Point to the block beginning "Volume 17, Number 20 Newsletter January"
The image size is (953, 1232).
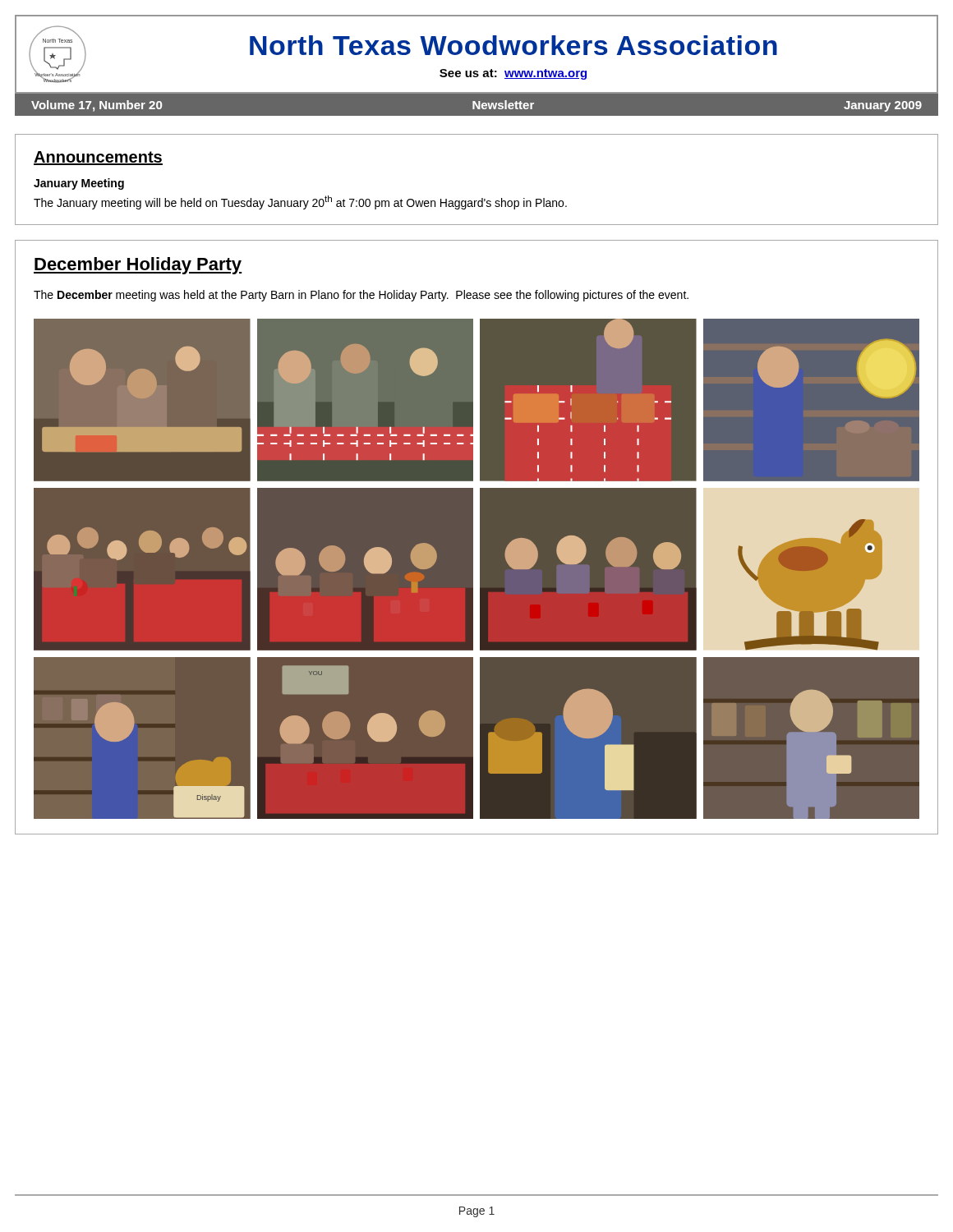pyautogui.click(x=476, y=105)
